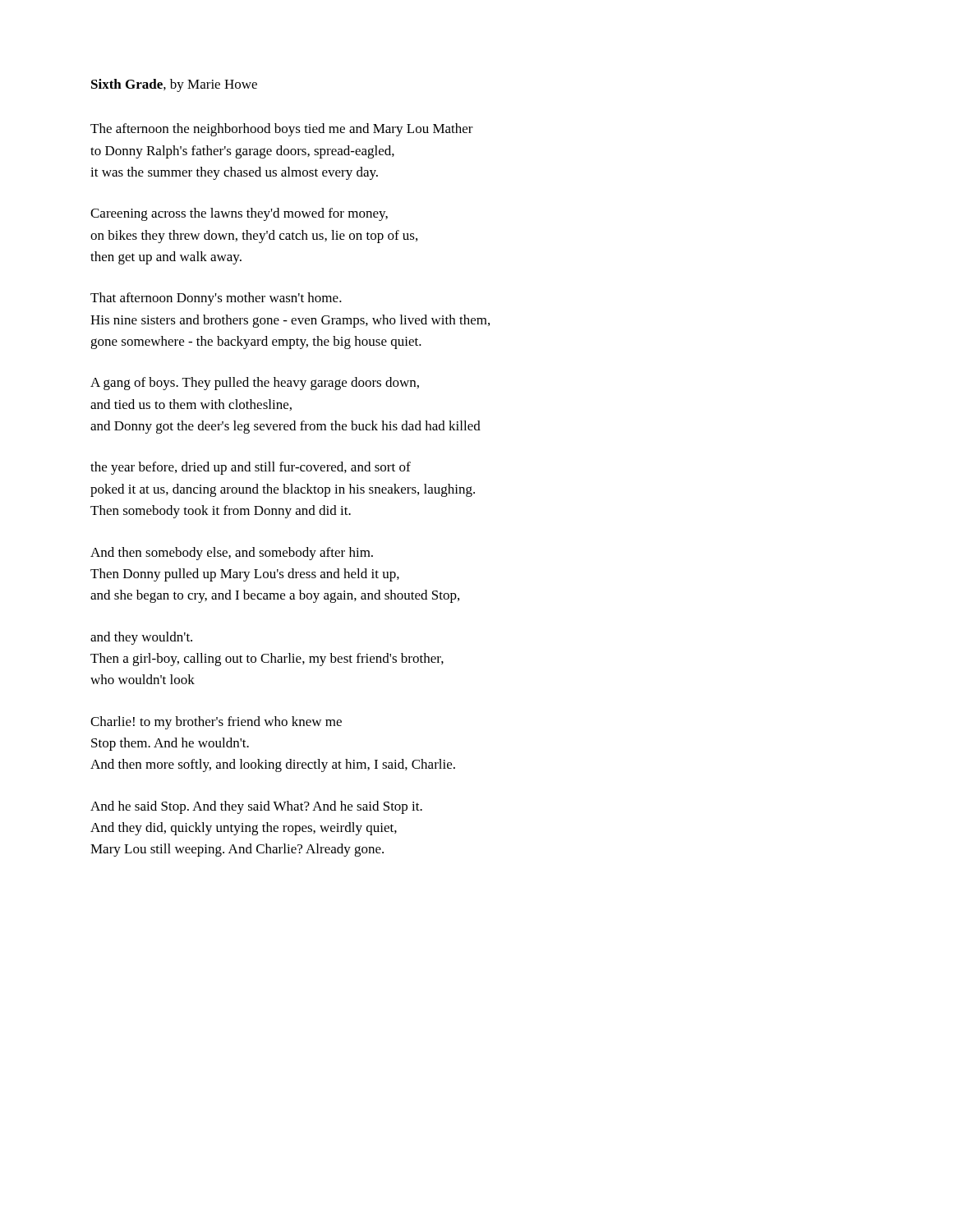953x1232 pixels.
Task: Locate the block of text that opens with "The afternoon the neighborhood boys tied"
Action: pyautogui.click(x=378, y=151)
